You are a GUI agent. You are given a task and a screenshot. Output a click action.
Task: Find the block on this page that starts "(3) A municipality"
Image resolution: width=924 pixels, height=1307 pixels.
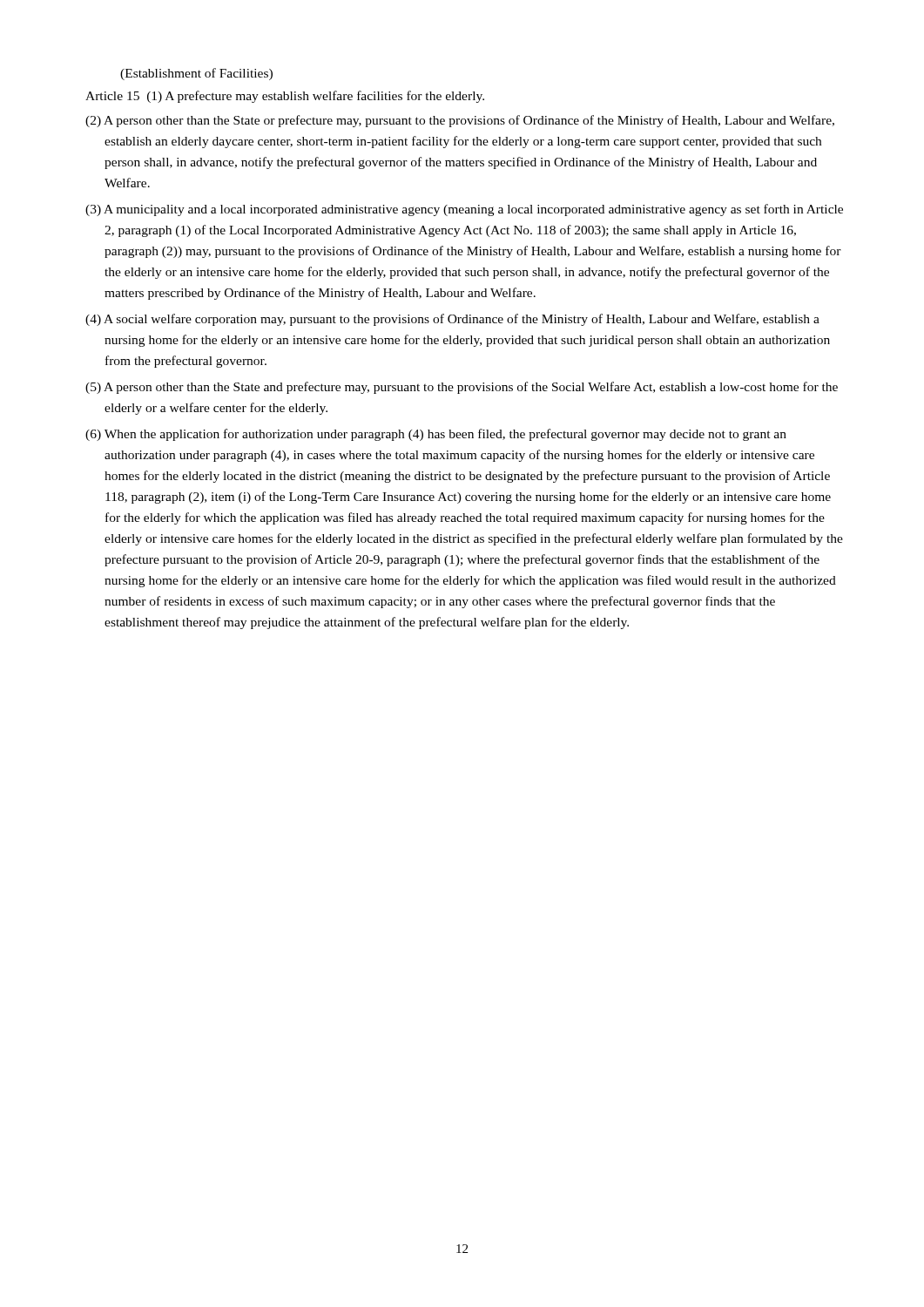click(x=464, y=251)
